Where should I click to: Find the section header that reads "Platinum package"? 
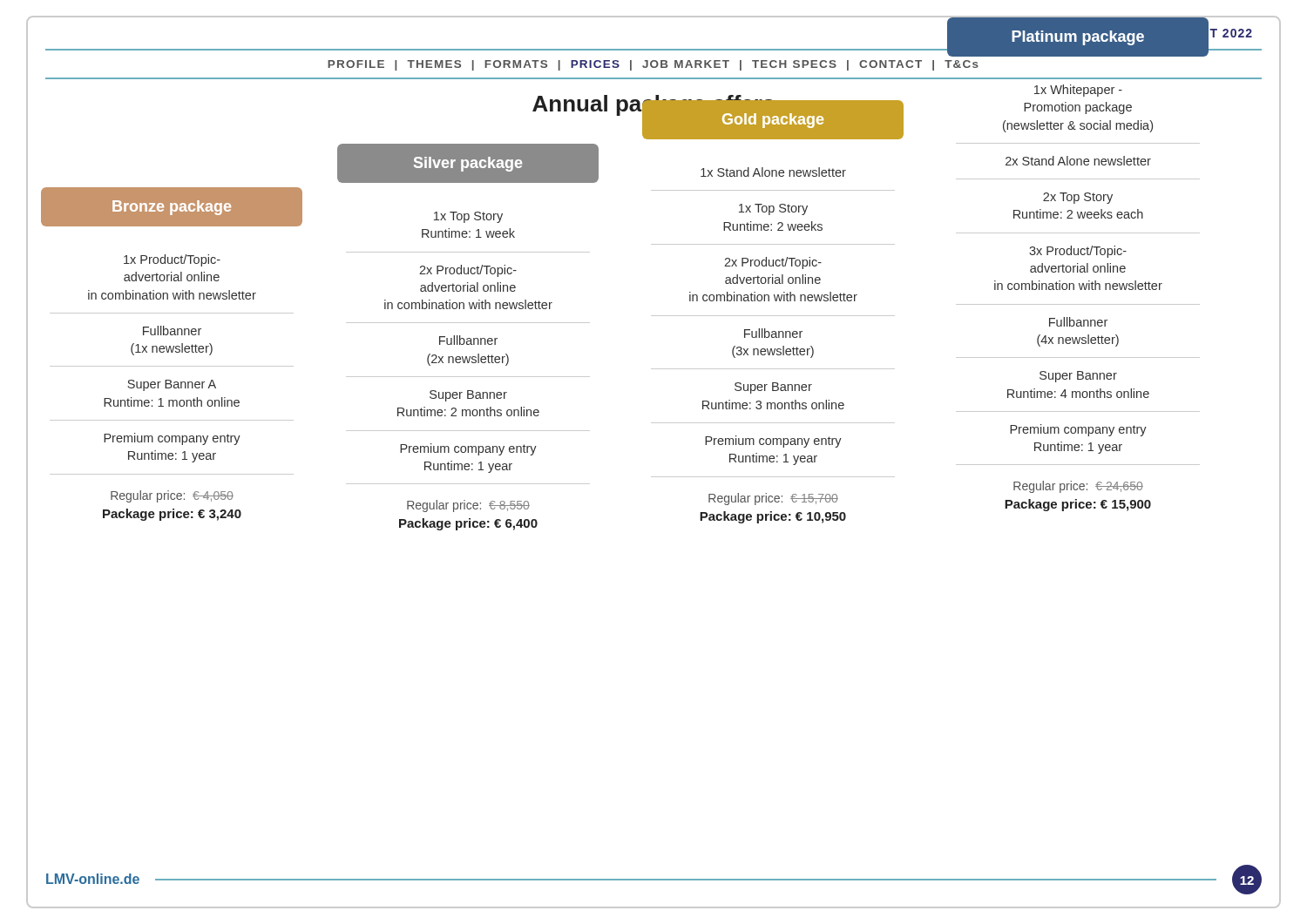click(x=1078, y=37)
